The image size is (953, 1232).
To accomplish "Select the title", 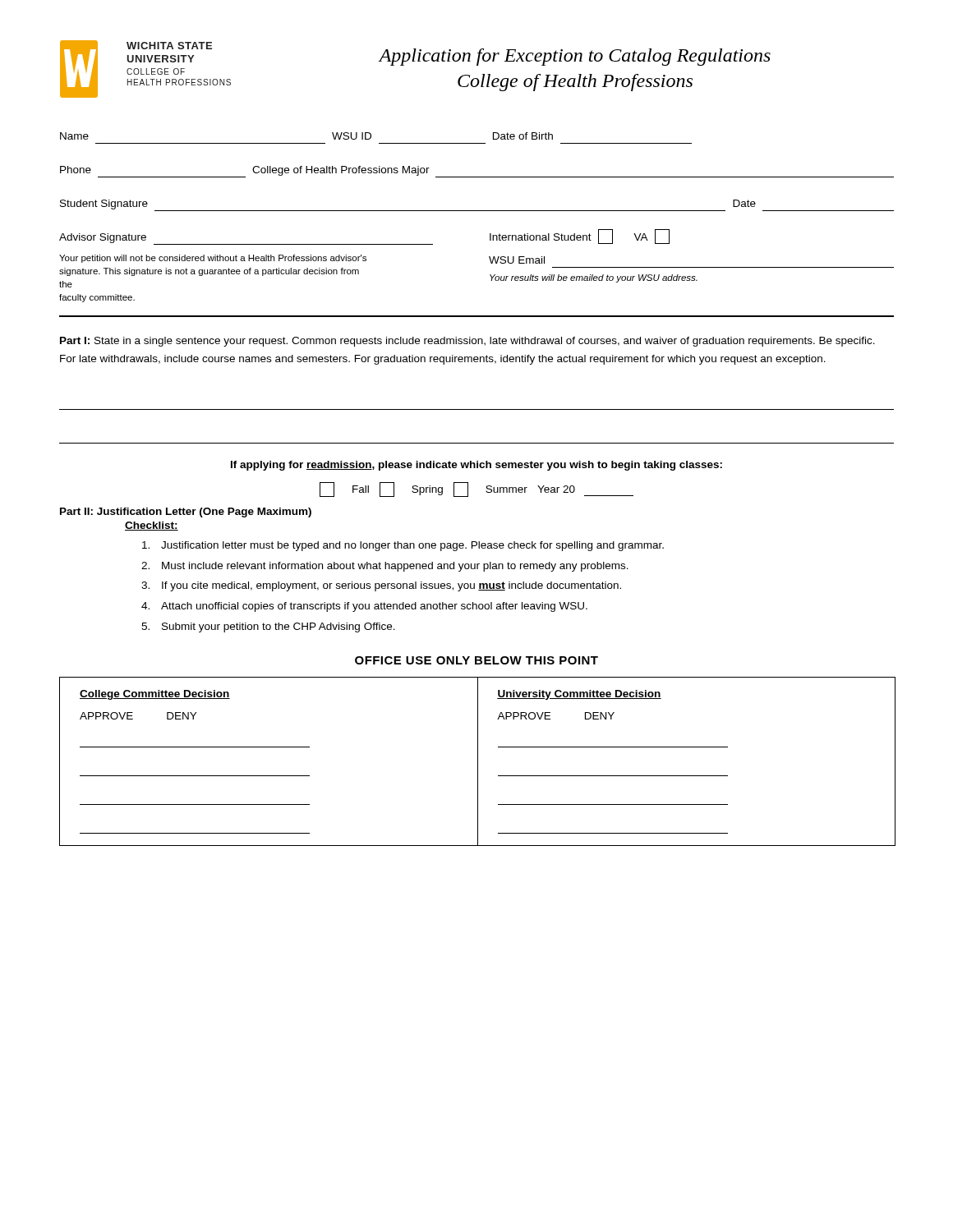I will click(x=575, y=68).
